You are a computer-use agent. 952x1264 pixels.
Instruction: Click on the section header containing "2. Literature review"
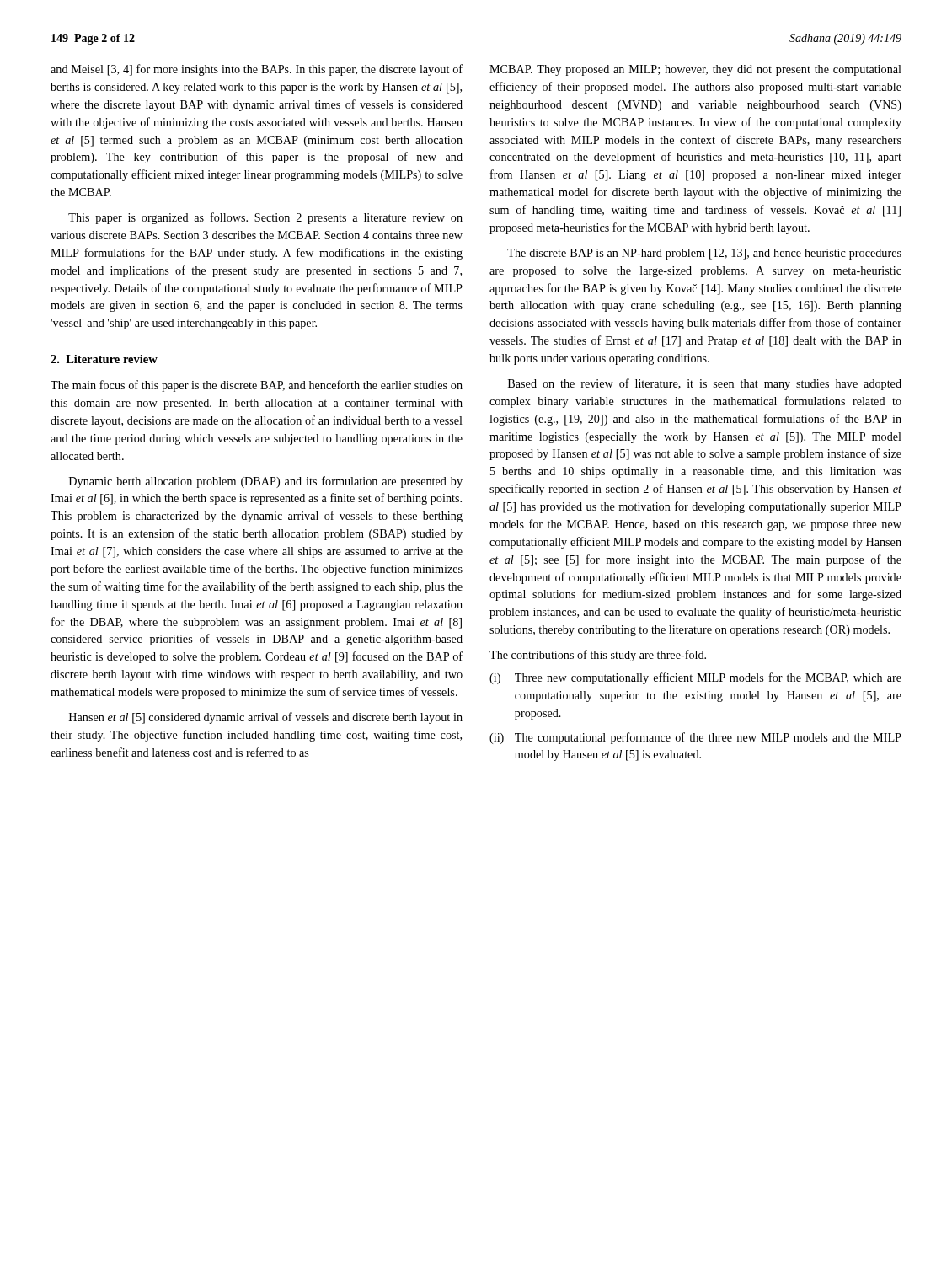pos(104,359)
